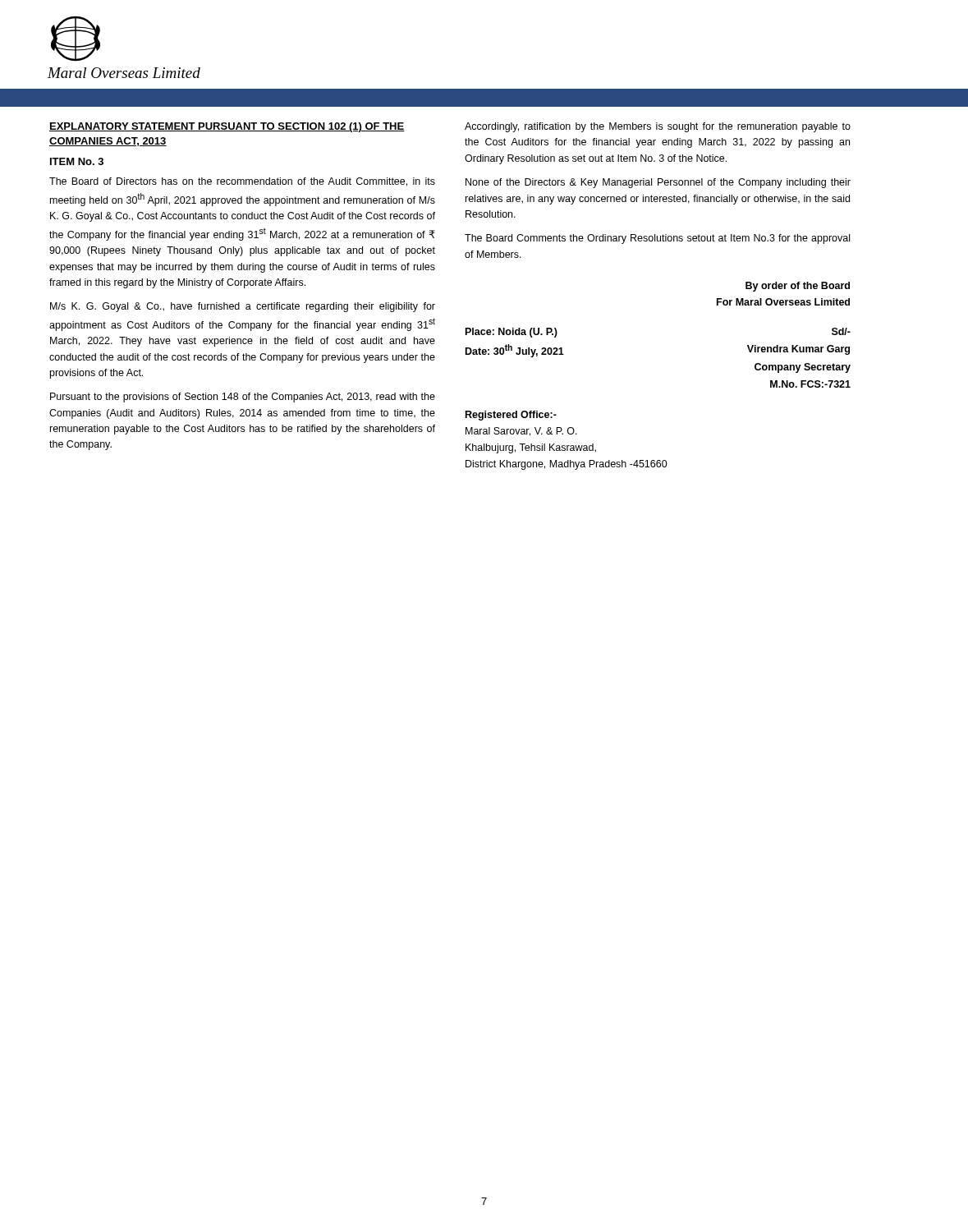Screen dimensions: 1232x968
Task: Navigate to the region starting "The Board of Directors"
Action: (242, 232)
